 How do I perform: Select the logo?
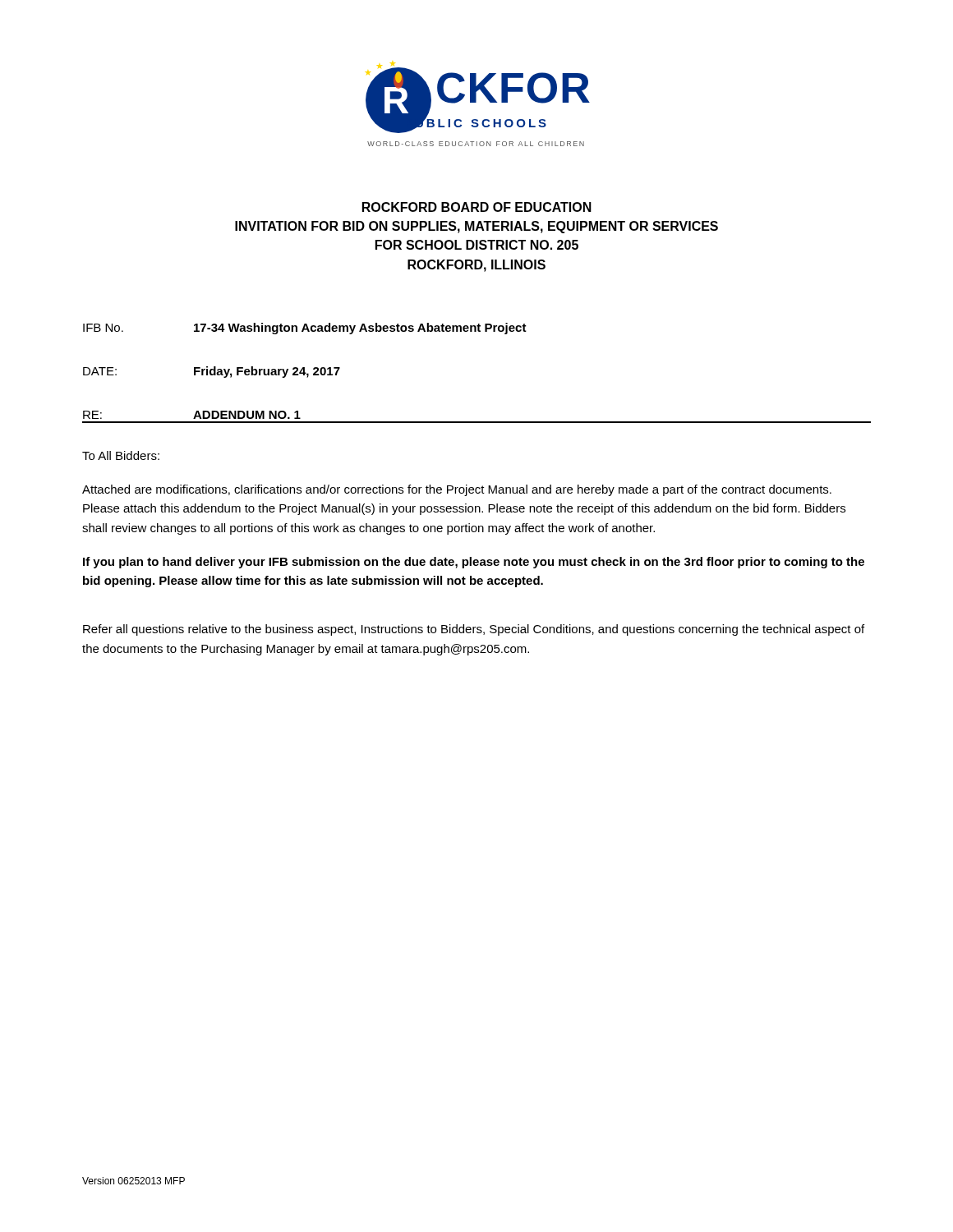[x=476, y=112]
